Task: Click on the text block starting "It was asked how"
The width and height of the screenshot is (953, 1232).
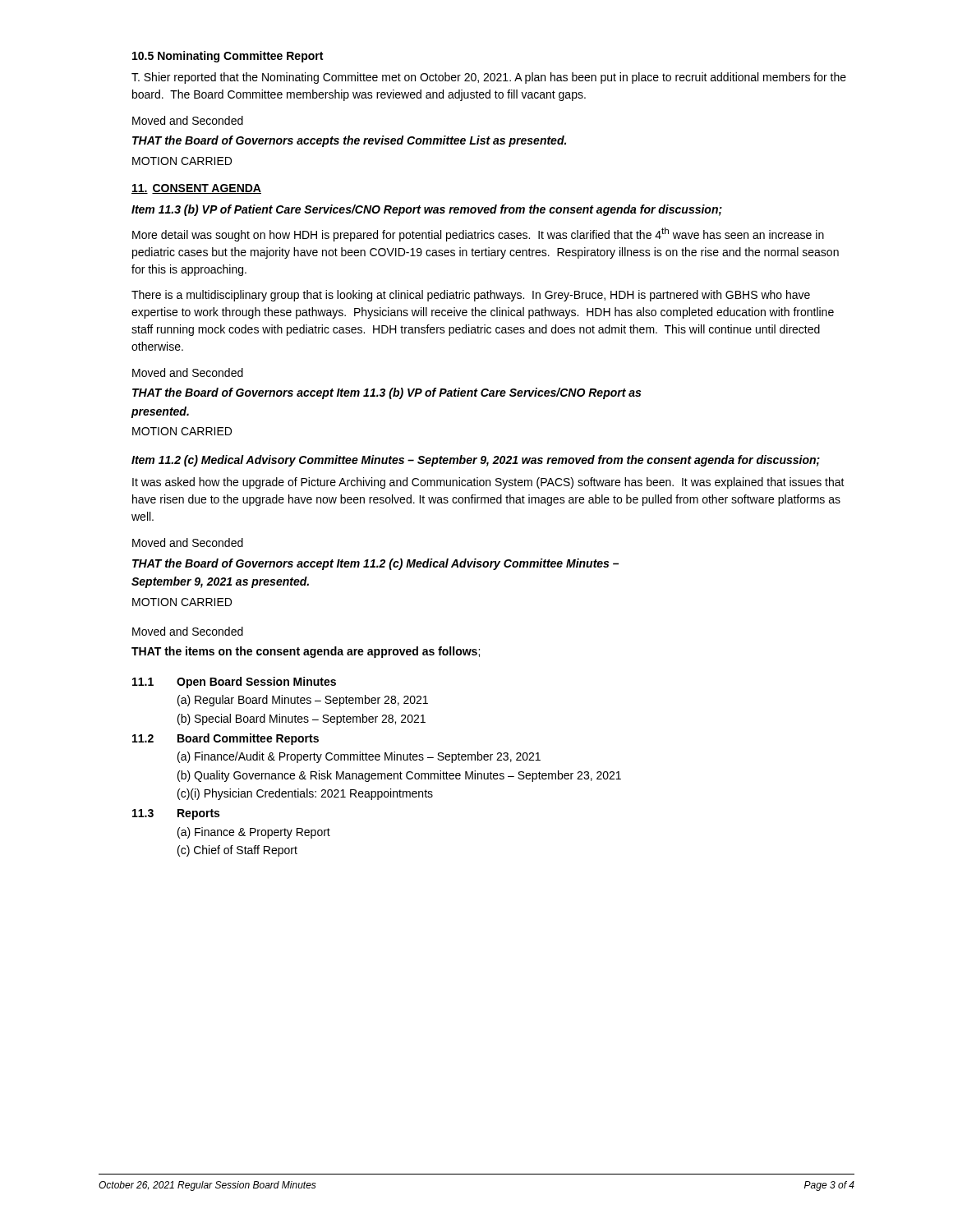Action: pyautogui.click(x=488, y=500)
